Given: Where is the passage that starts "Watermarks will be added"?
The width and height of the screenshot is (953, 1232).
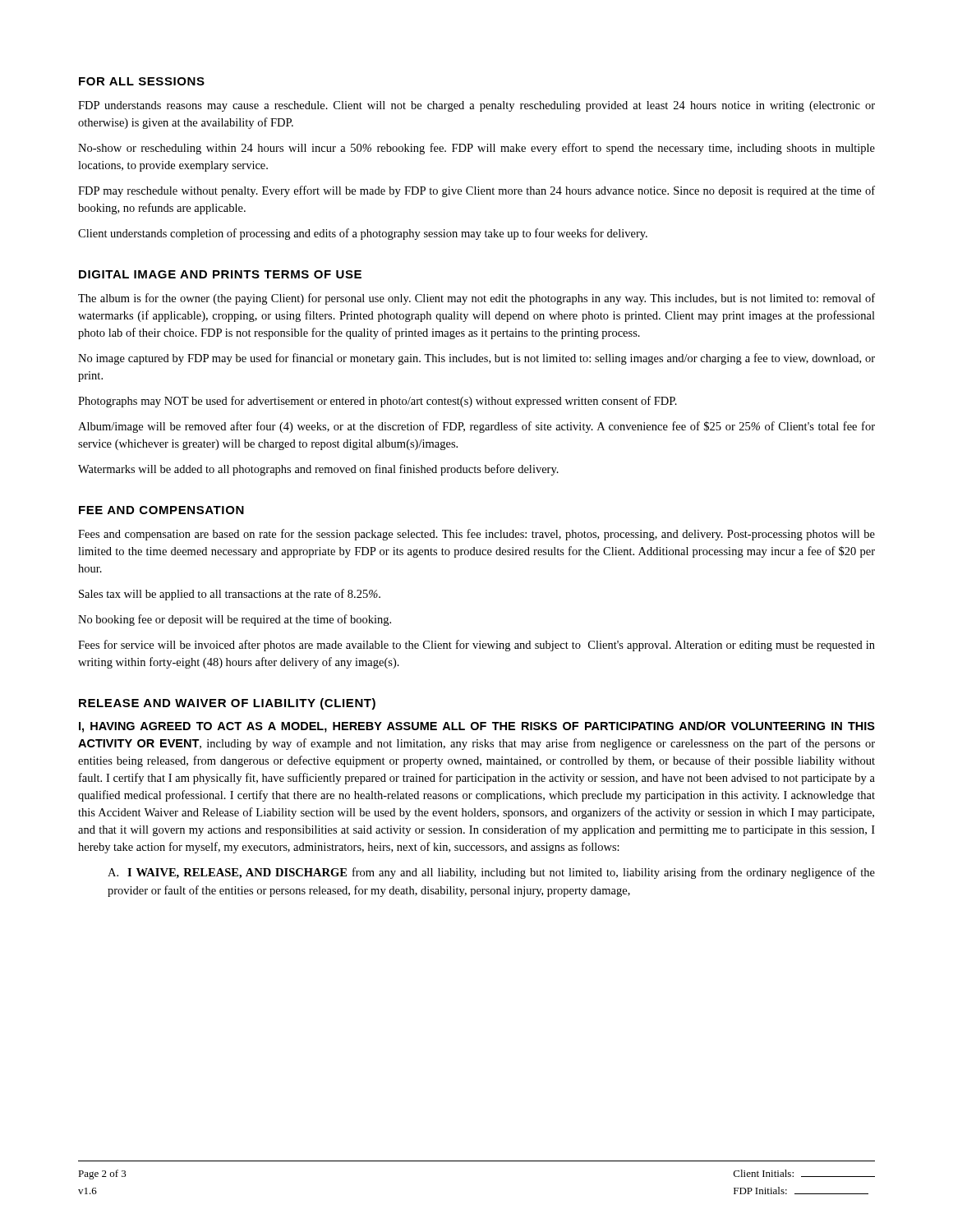Looking at the screenshot, I should [x=318, y=469].
